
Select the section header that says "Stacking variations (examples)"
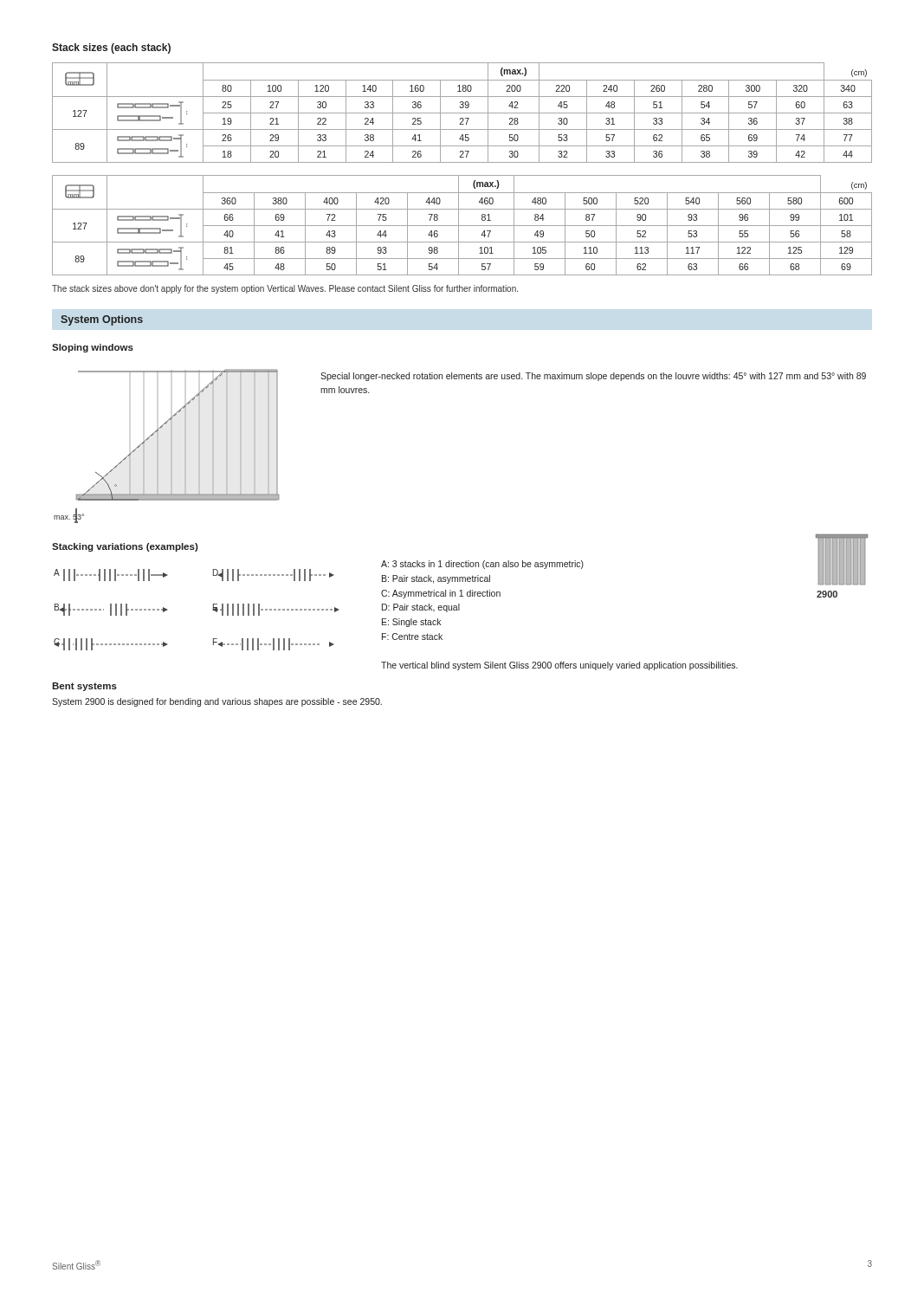click(x=125, y=546)
